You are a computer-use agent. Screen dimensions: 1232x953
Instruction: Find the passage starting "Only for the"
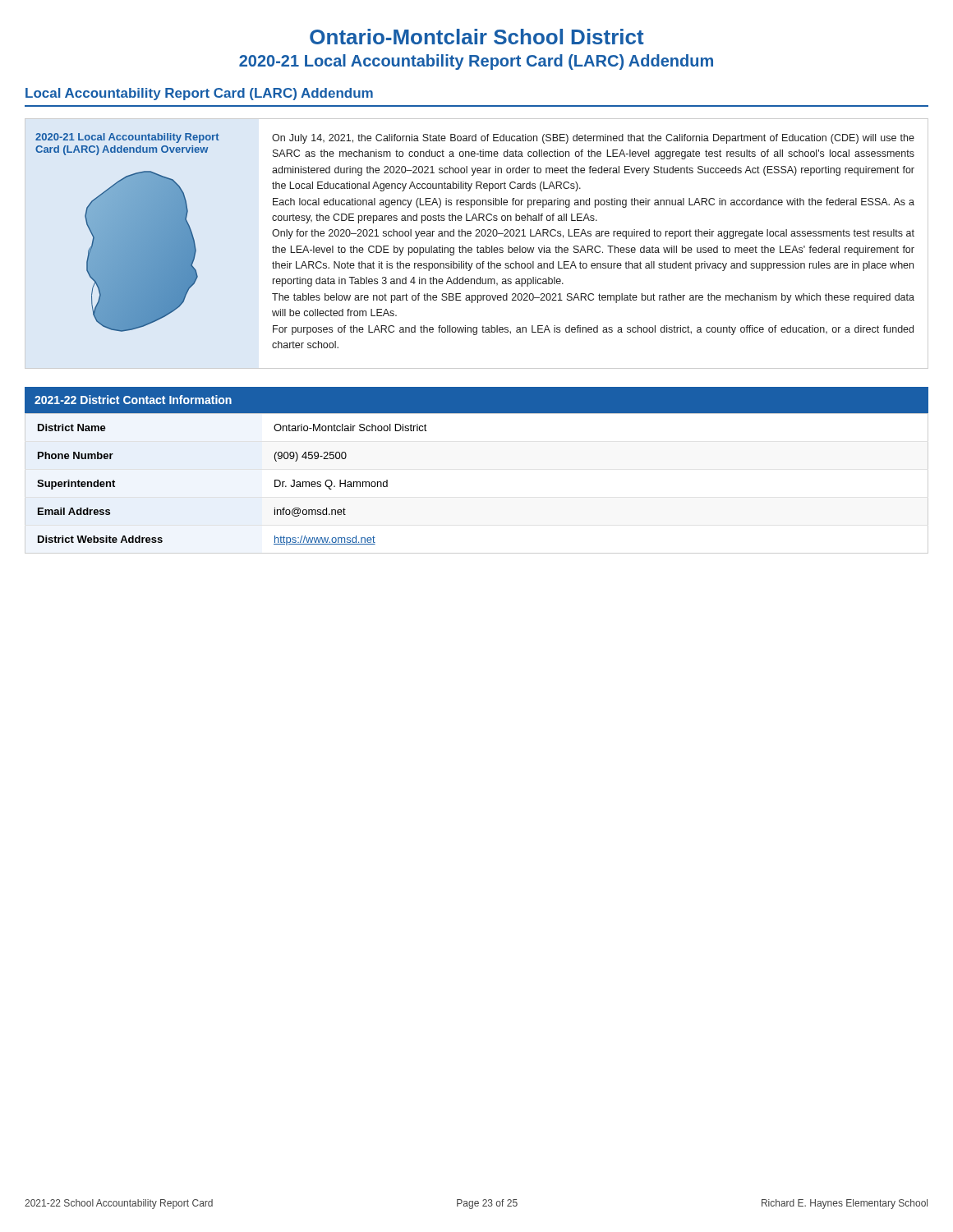[x=593, y=258]
